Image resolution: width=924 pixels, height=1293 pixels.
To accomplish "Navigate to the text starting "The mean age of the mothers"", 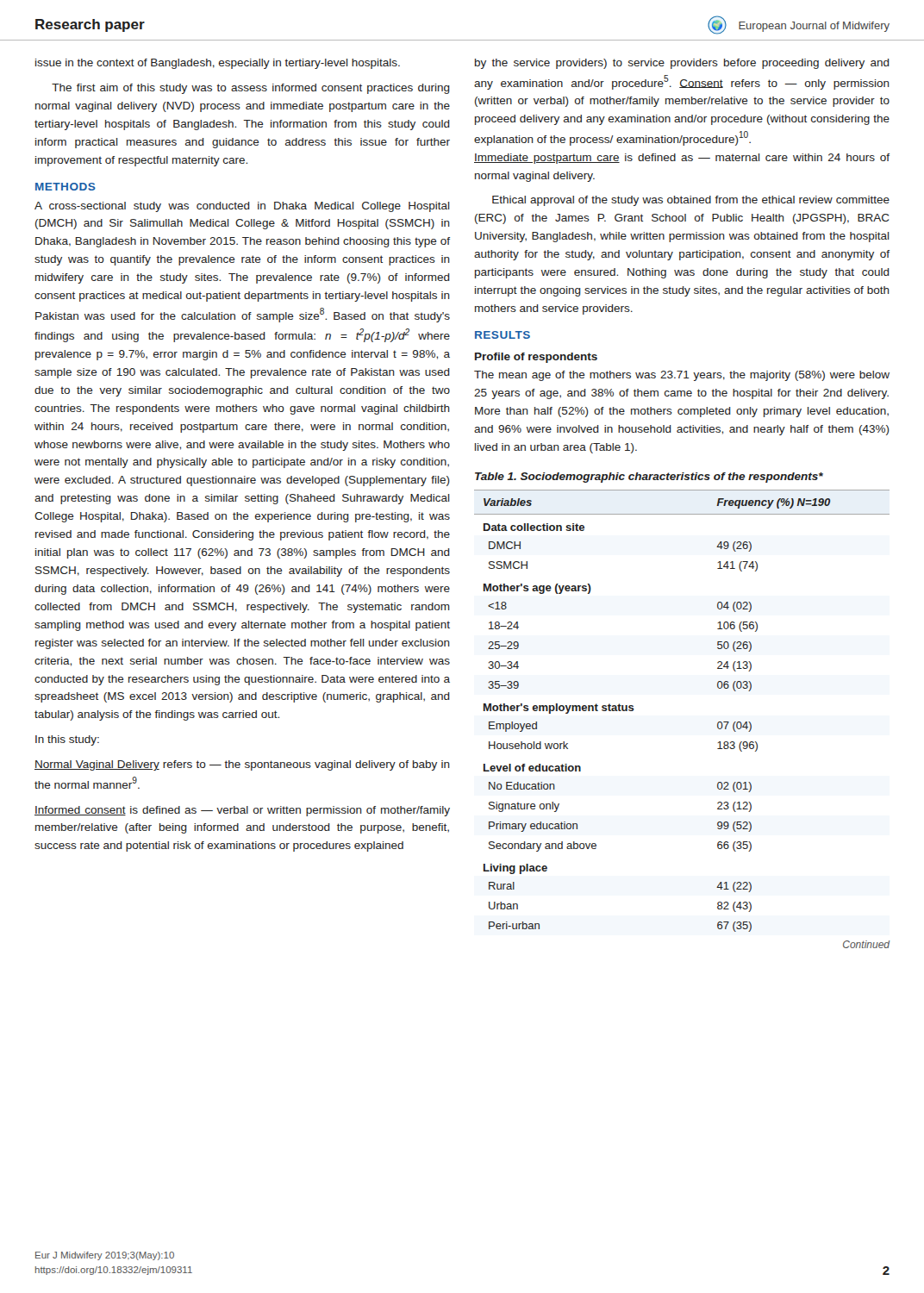I will click(682, 411).
